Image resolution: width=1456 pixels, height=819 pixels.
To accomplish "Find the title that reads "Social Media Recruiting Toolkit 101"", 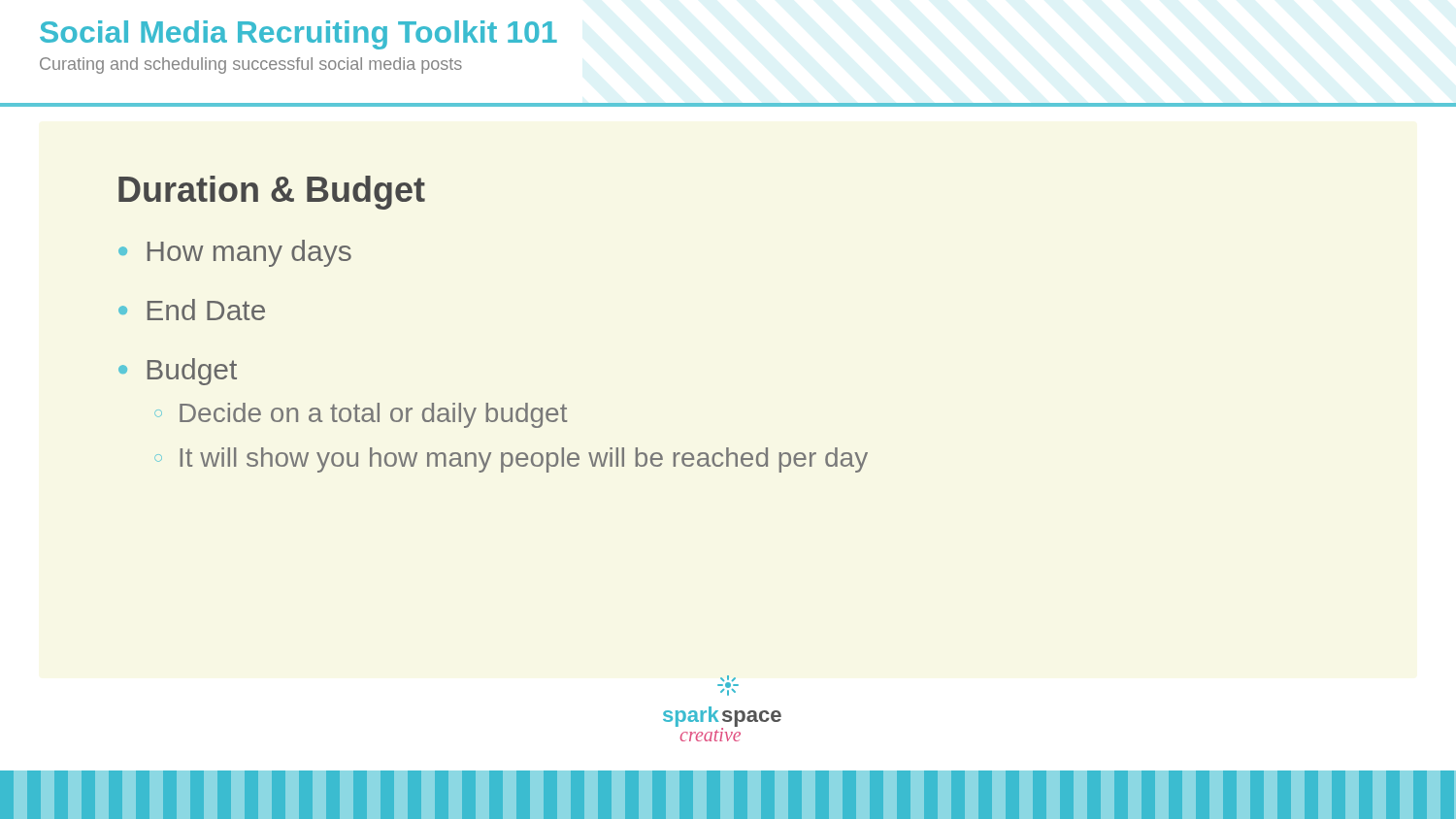I will tap(298, 32).
